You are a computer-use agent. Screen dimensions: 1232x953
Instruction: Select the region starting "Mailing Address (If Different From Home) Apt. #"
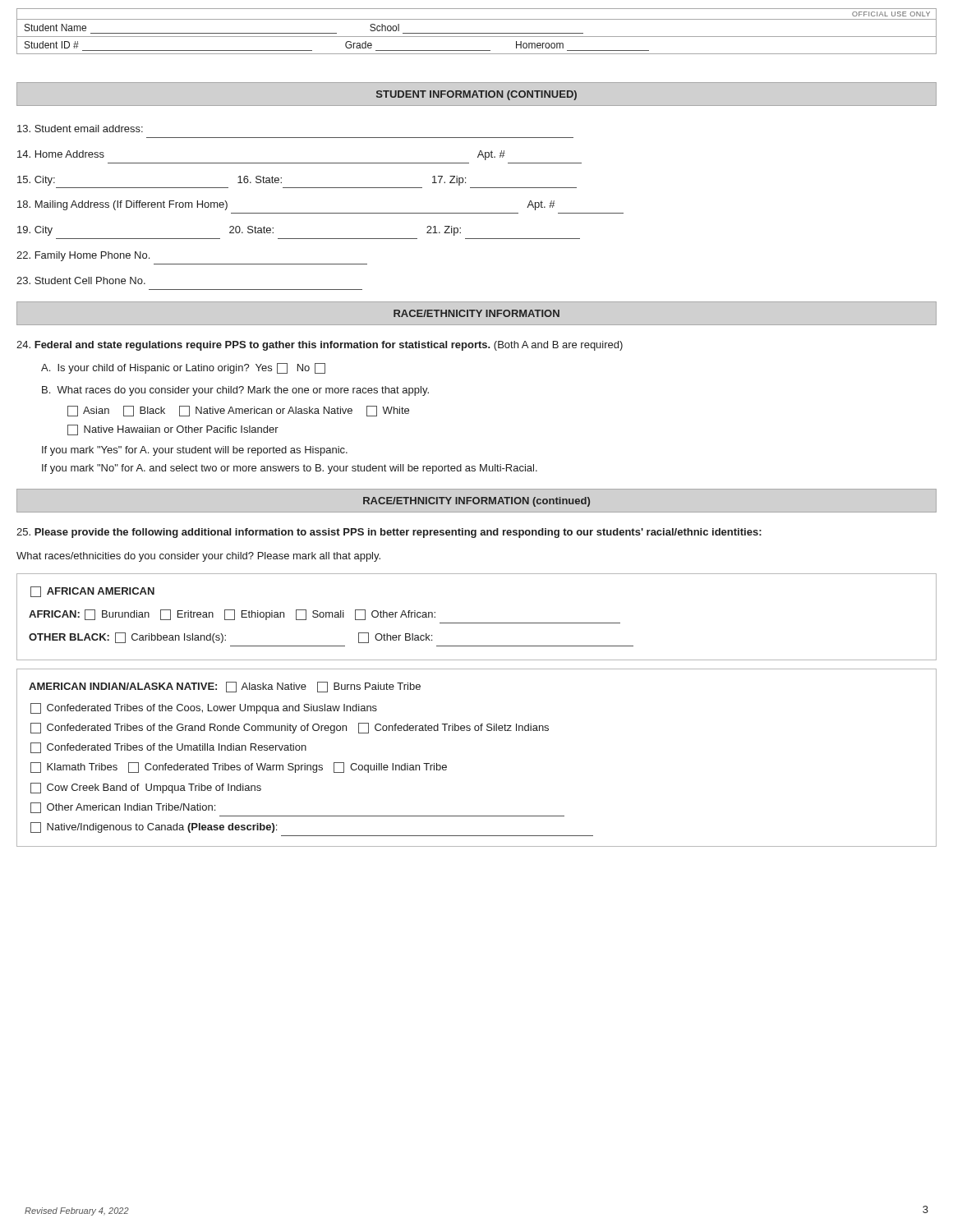click(320, 206)
